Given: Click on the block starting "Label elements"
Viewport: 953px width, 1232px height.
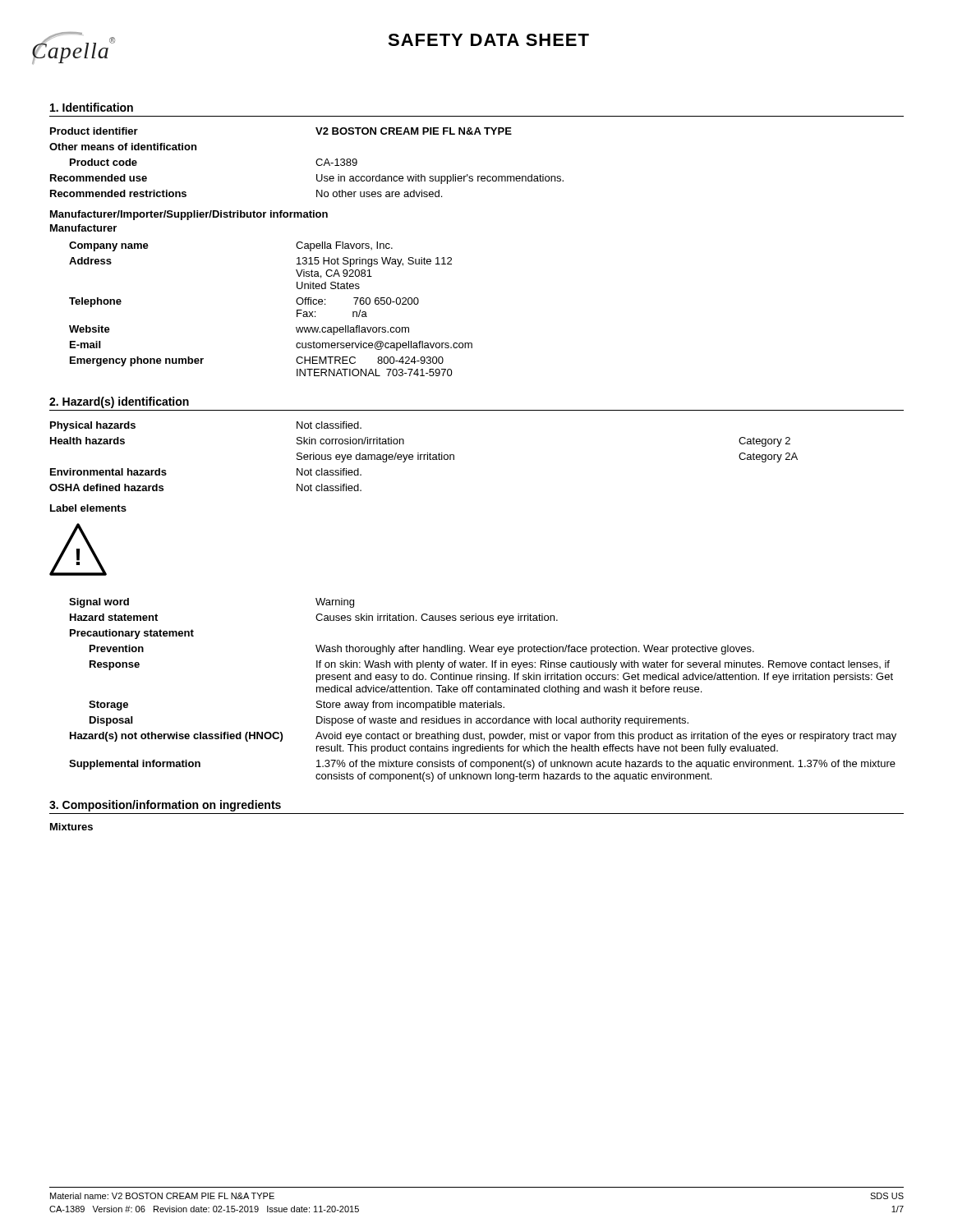Looking at the screenshot, I should point(88,508).
